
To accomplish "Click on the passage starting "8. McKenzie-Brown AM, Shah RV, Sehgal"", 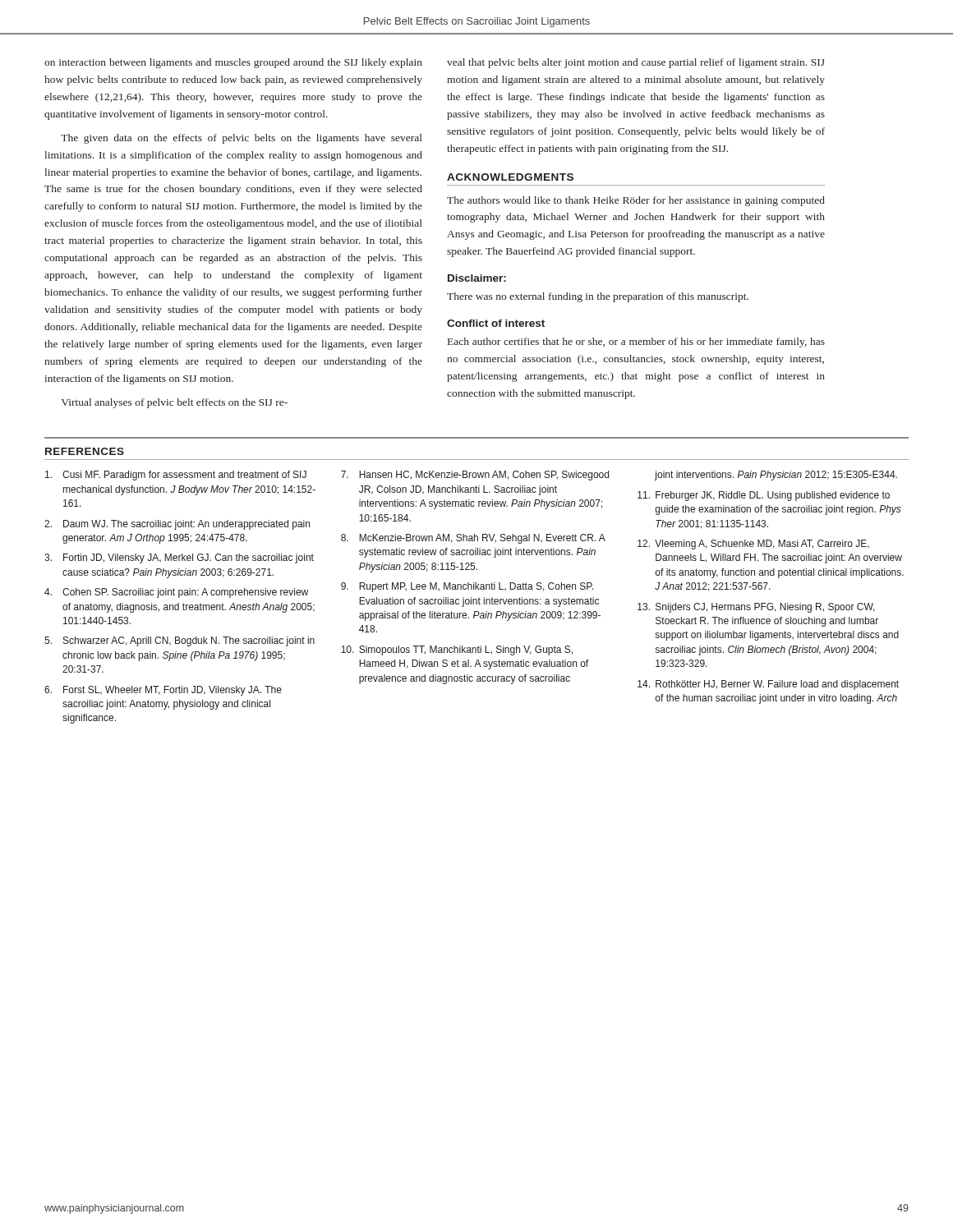I will [476, 553].
